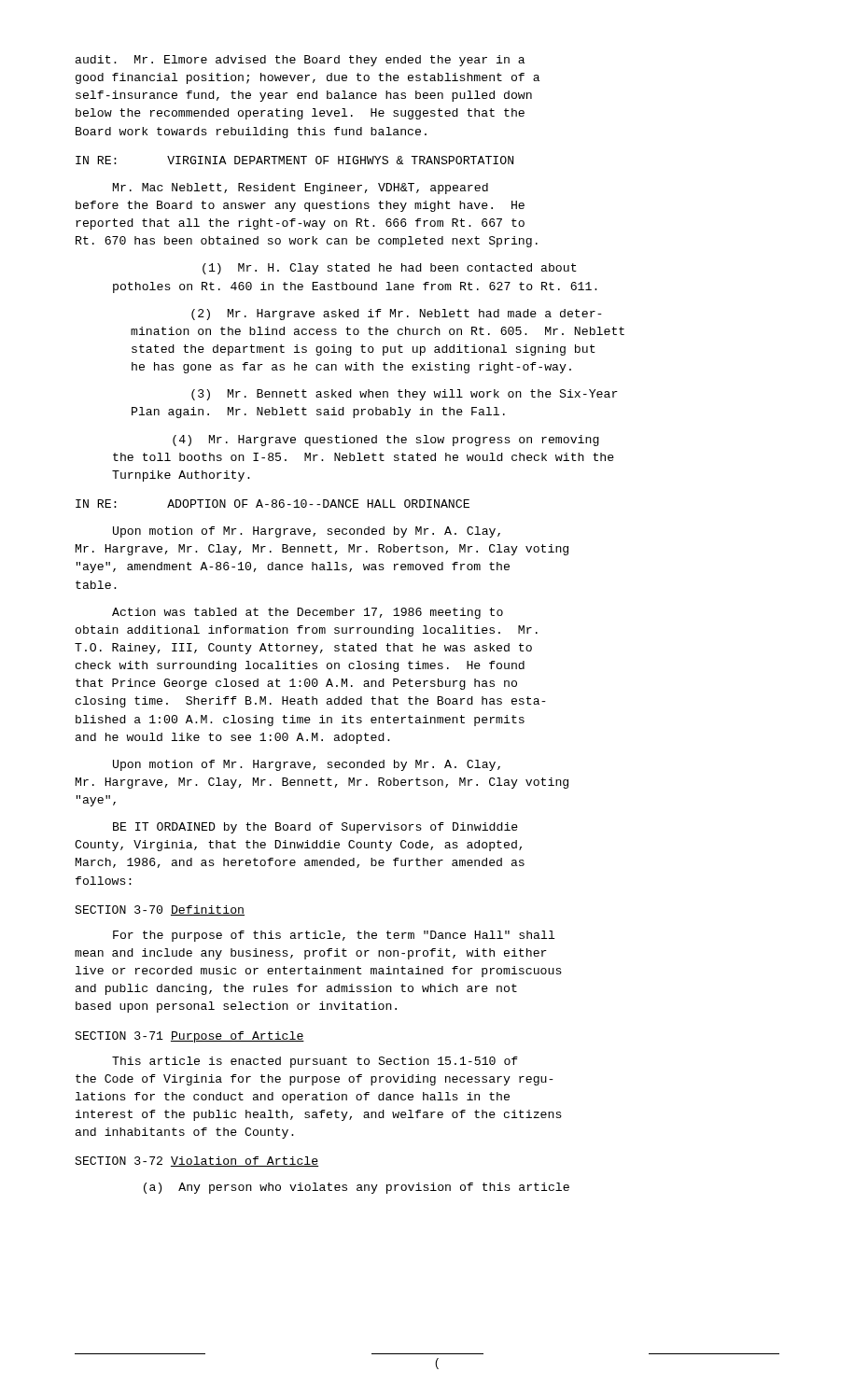Screen dimensions: 1400x854
Task: Navigate to the block starting "This article is"
Action: pyautogui.click(x=318, y=1097)
